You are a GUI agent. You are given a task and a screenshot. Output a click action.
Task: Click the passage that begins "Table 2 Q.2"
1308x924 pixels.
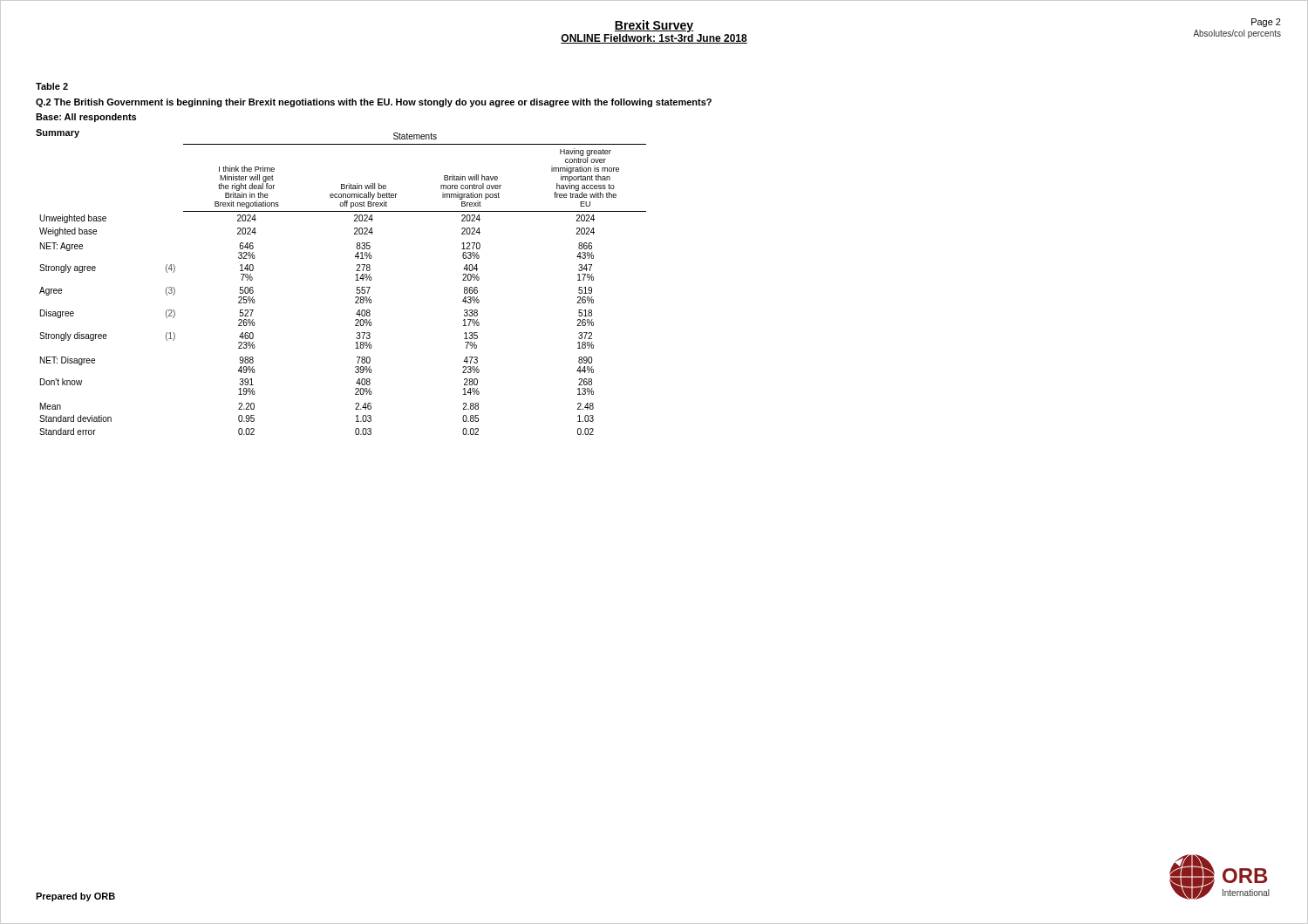click(374, 109)
